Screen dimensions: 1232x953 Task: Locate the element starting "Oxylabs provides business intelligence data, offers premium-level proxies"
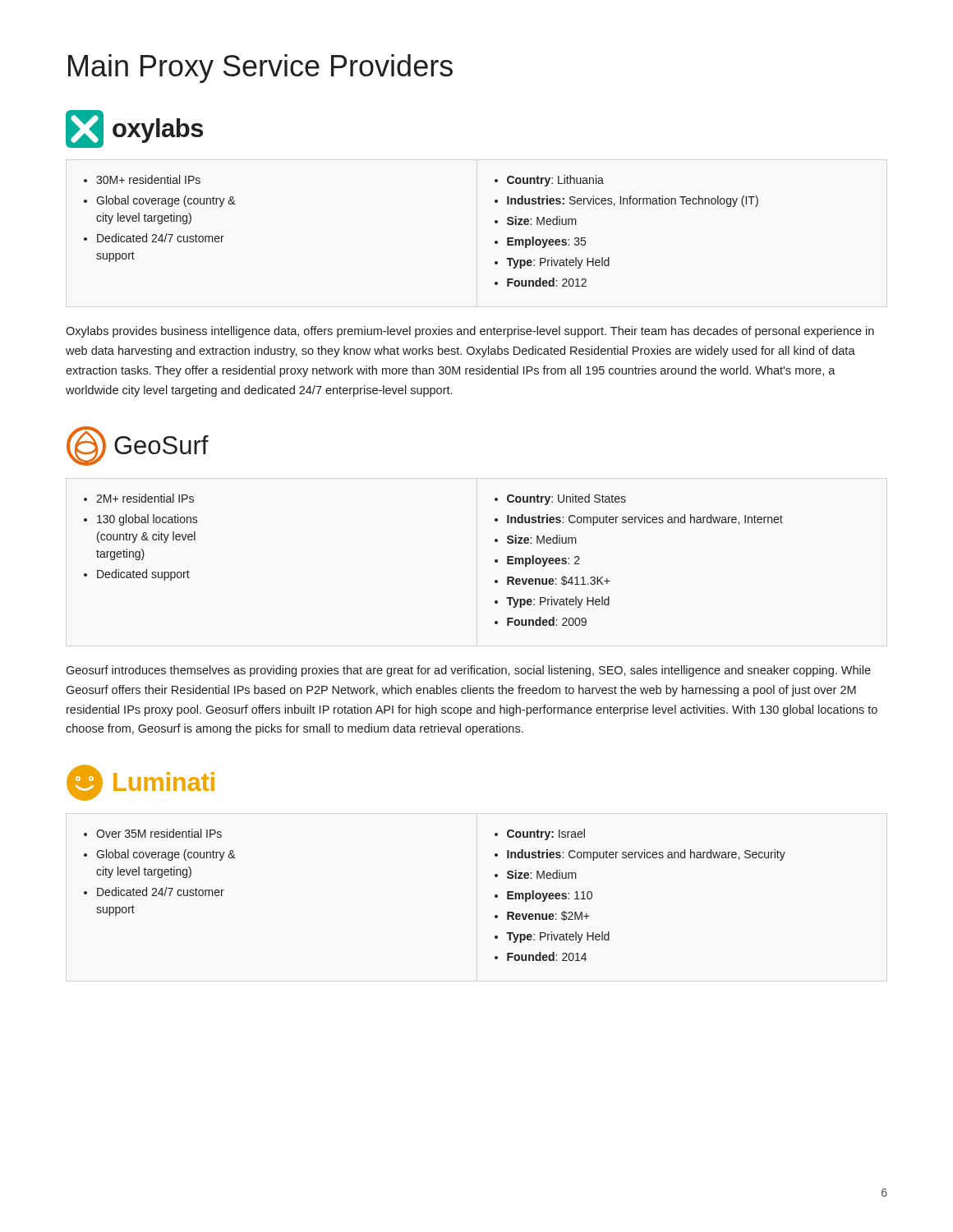[x=470, y=360]
